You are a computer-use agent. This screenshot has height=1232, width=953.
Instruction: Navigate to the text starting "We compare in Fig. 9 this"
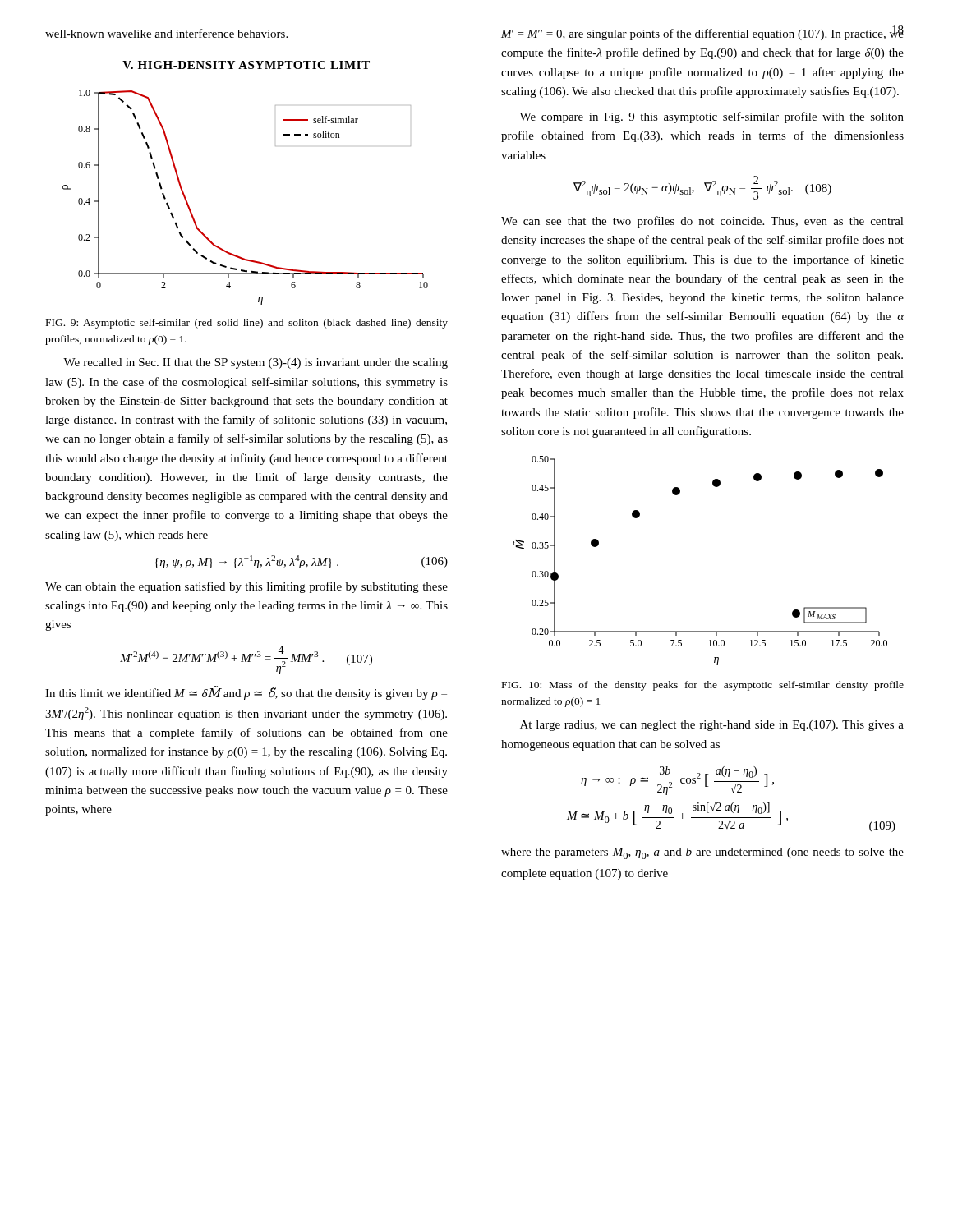click(702, 136)
